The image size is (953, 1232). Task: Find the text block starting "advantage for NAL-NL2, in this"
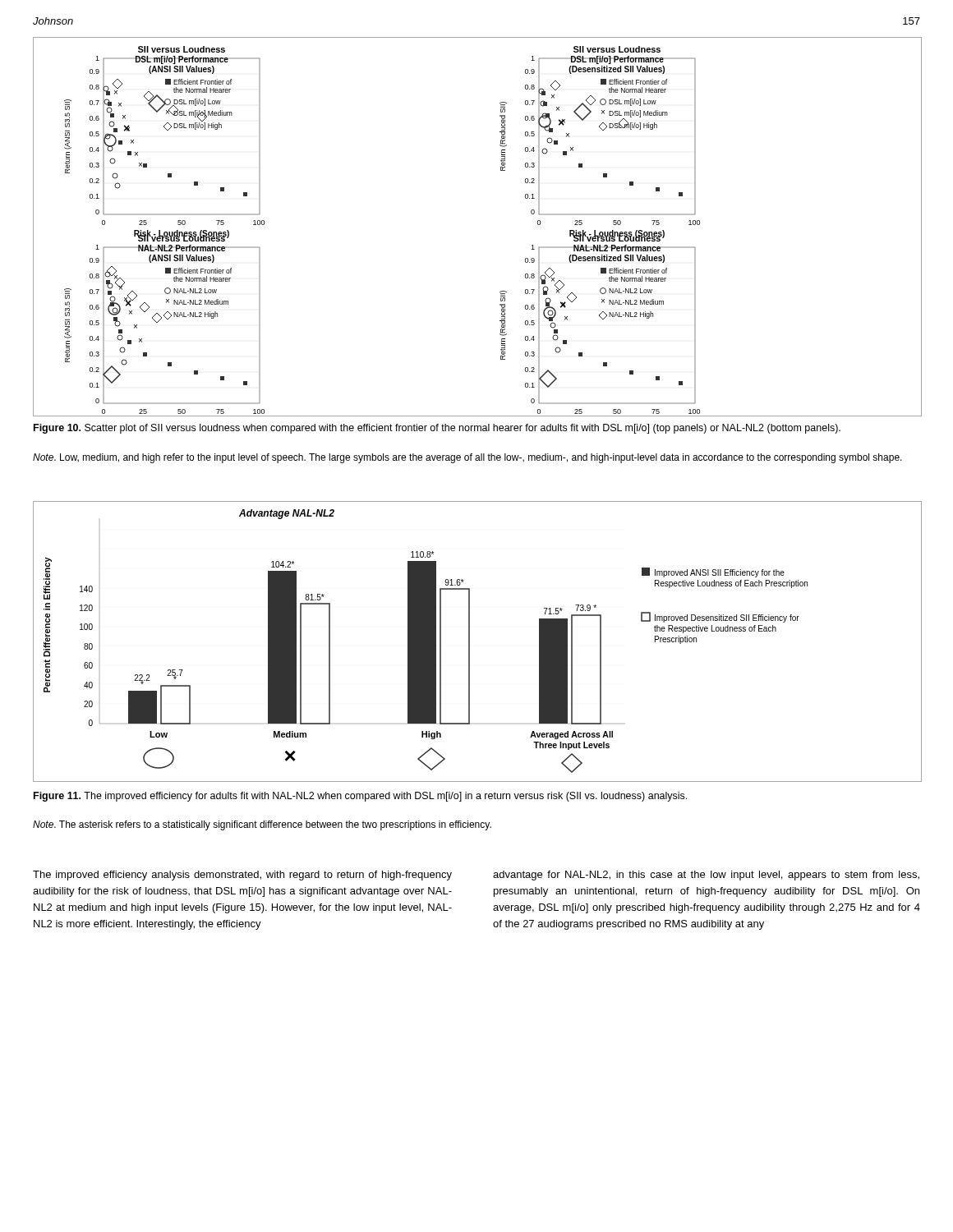point(707,899)
